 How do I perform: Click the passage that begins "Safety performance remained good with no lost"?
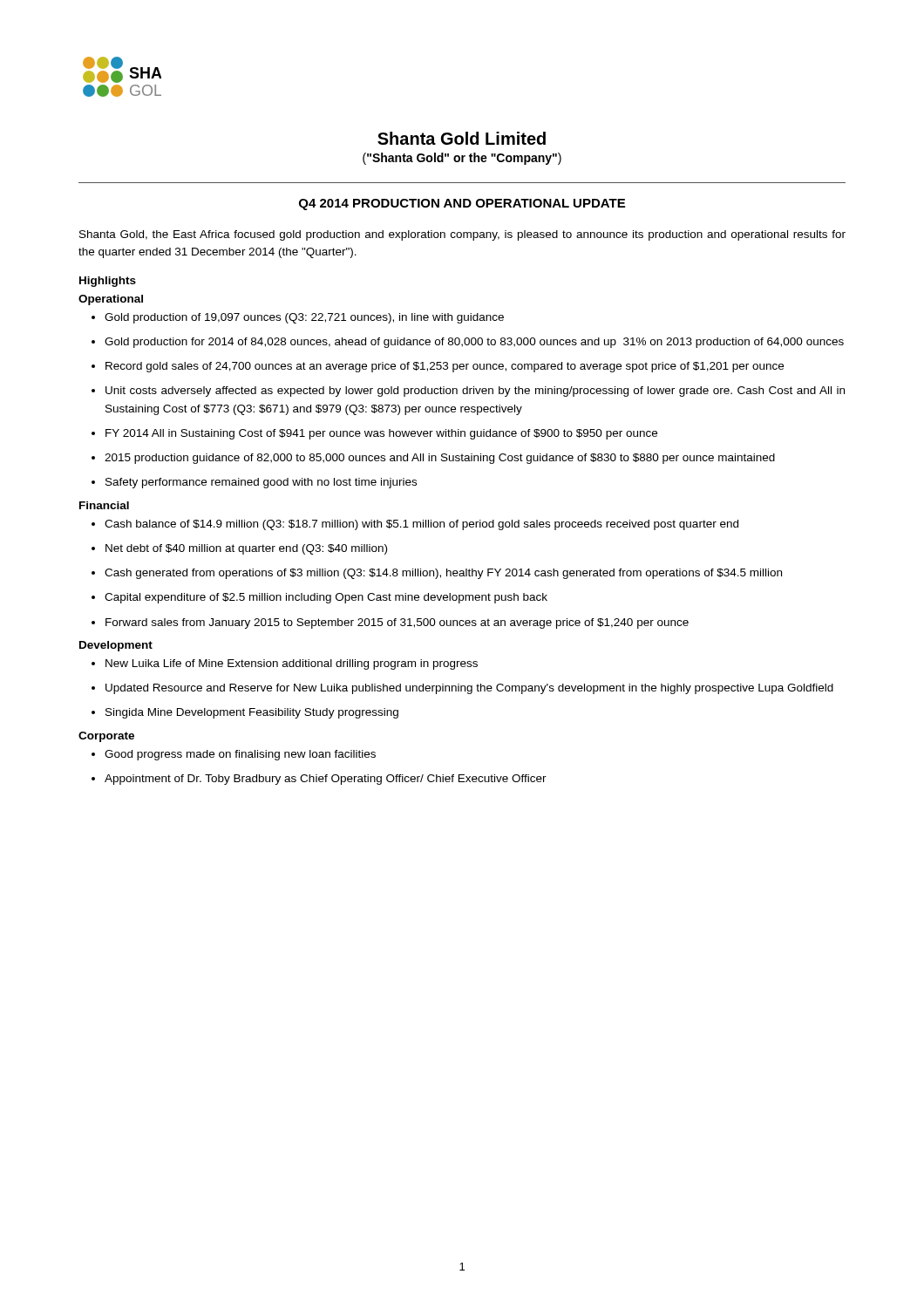(x=254, y=483)
